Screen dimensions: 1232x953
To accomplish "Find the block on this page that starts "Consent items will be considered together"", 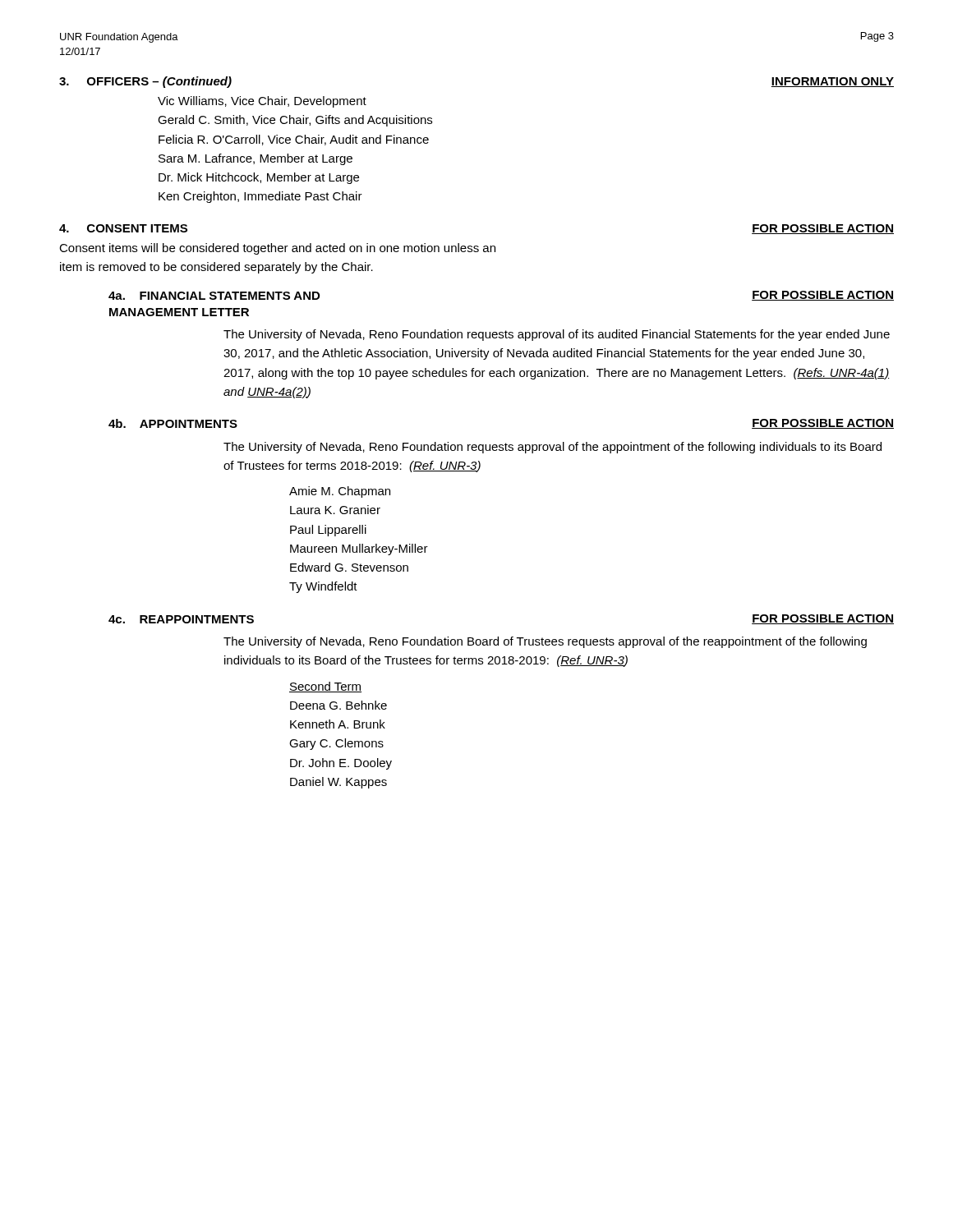I will pos(278,257).
